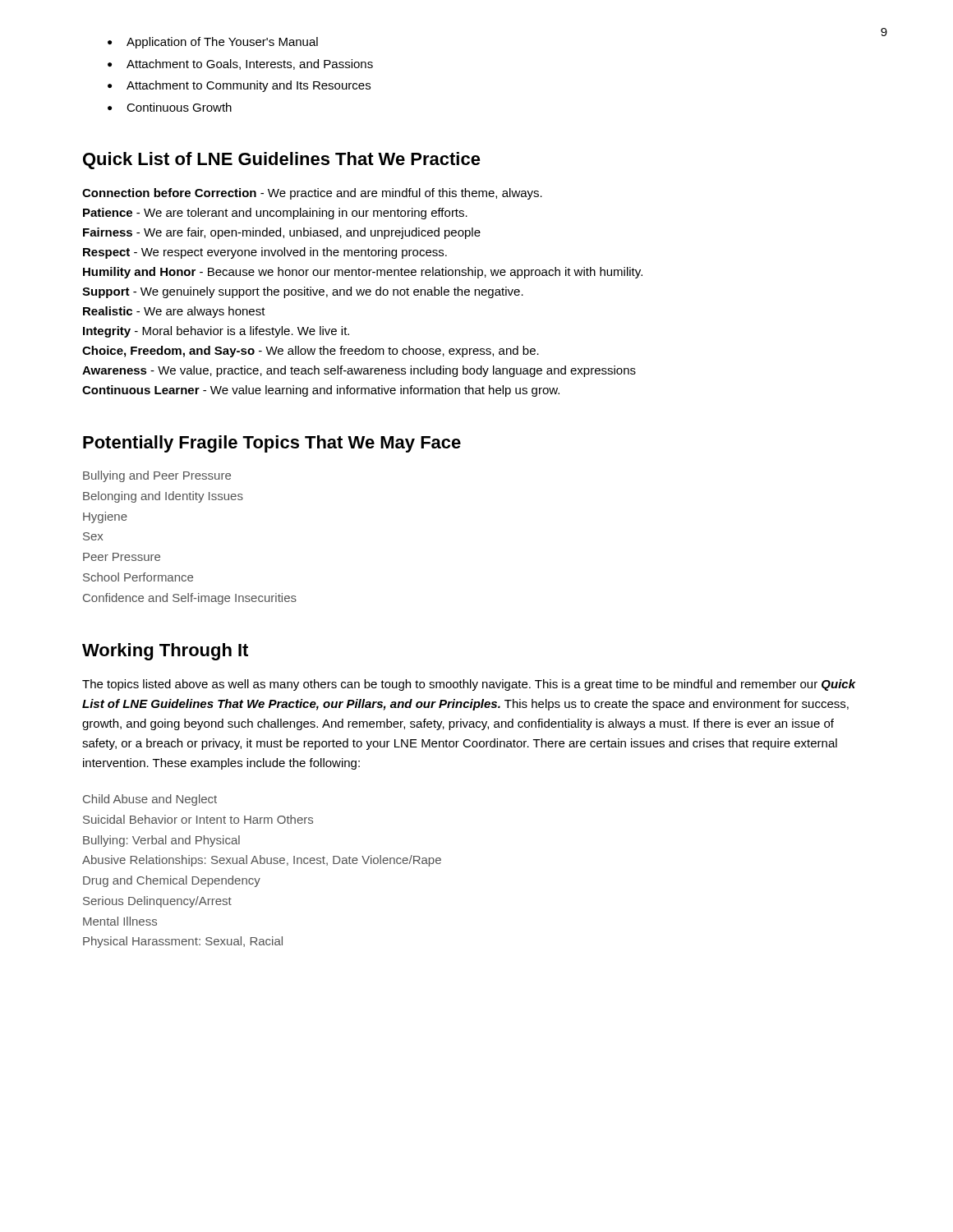The height and width of the screenshot is (1232, 953).
Task: Find "Working Through It" on this page
Action: [165, 650]
